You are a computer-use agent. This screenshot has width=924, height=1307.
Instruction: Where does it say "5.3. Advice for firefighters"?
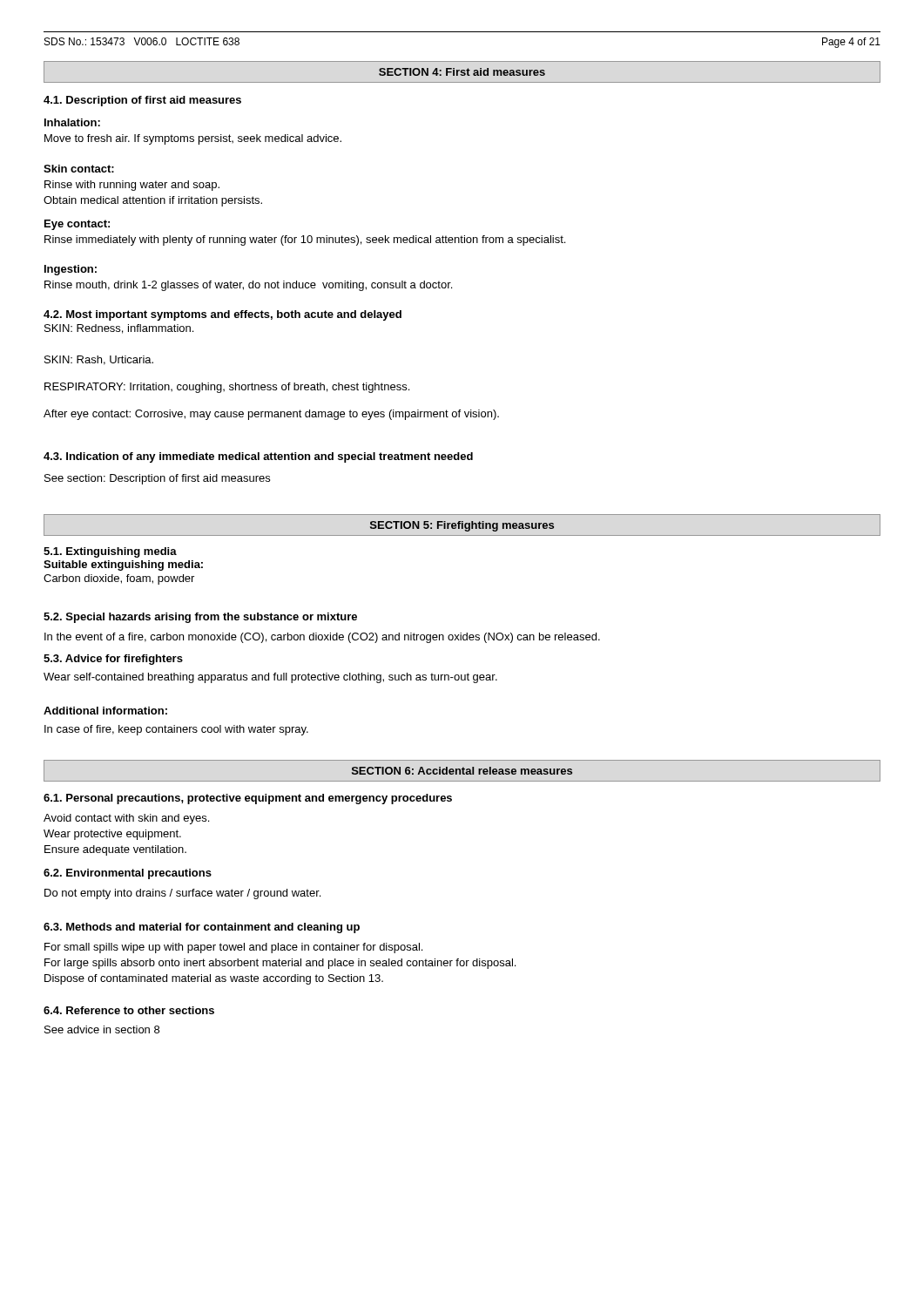click(x=113, y=660)
